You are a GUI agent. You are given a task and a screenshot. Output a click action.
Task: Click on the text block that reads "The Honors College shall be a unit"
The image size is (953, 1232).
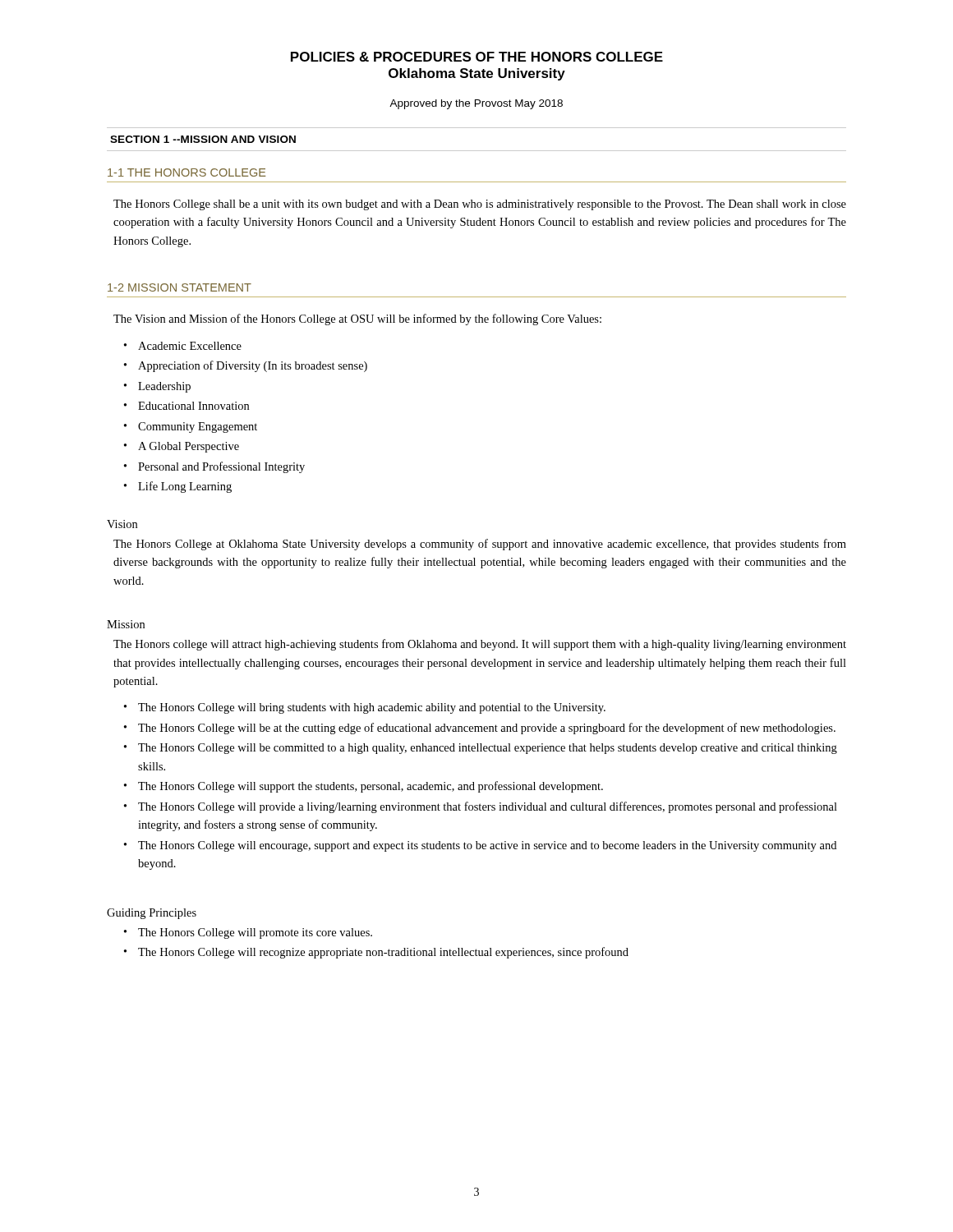click(480, 222)
